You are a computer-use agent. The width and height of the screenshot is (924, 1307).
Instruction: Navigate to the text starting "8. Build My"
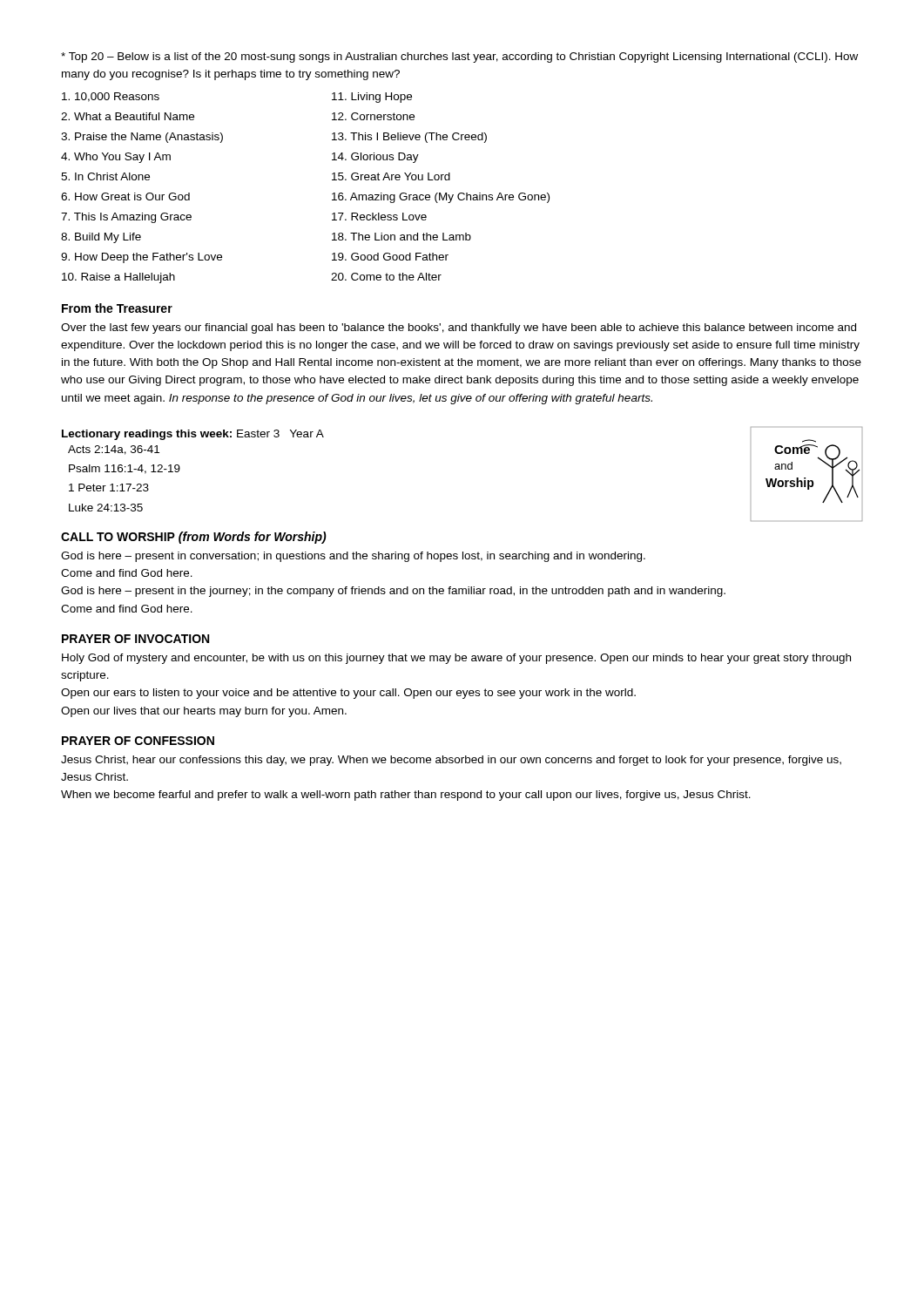click(101, 236)
